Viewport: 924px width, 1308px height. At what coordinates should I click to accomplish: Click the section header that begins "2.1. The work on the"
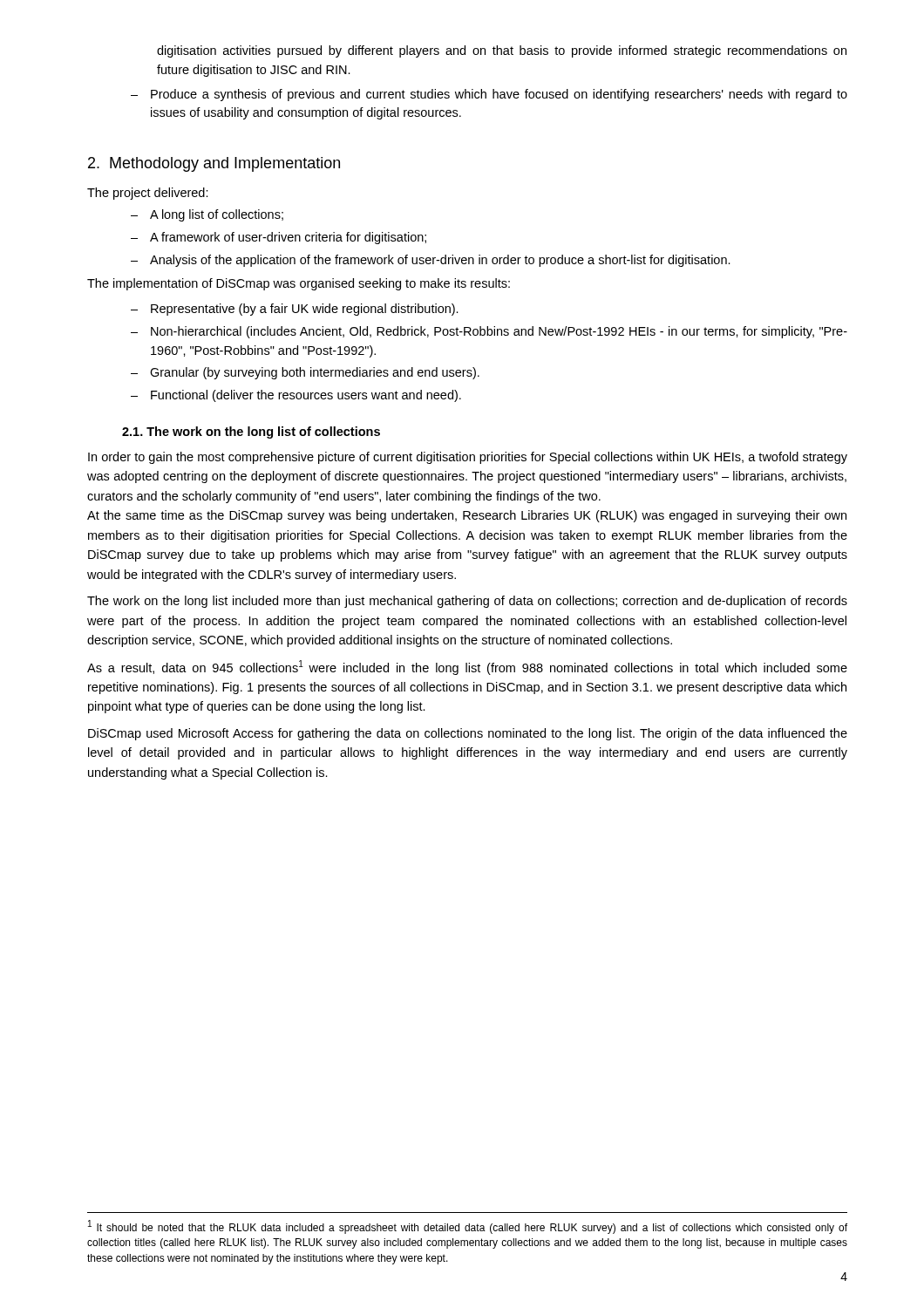pos(251,432)
